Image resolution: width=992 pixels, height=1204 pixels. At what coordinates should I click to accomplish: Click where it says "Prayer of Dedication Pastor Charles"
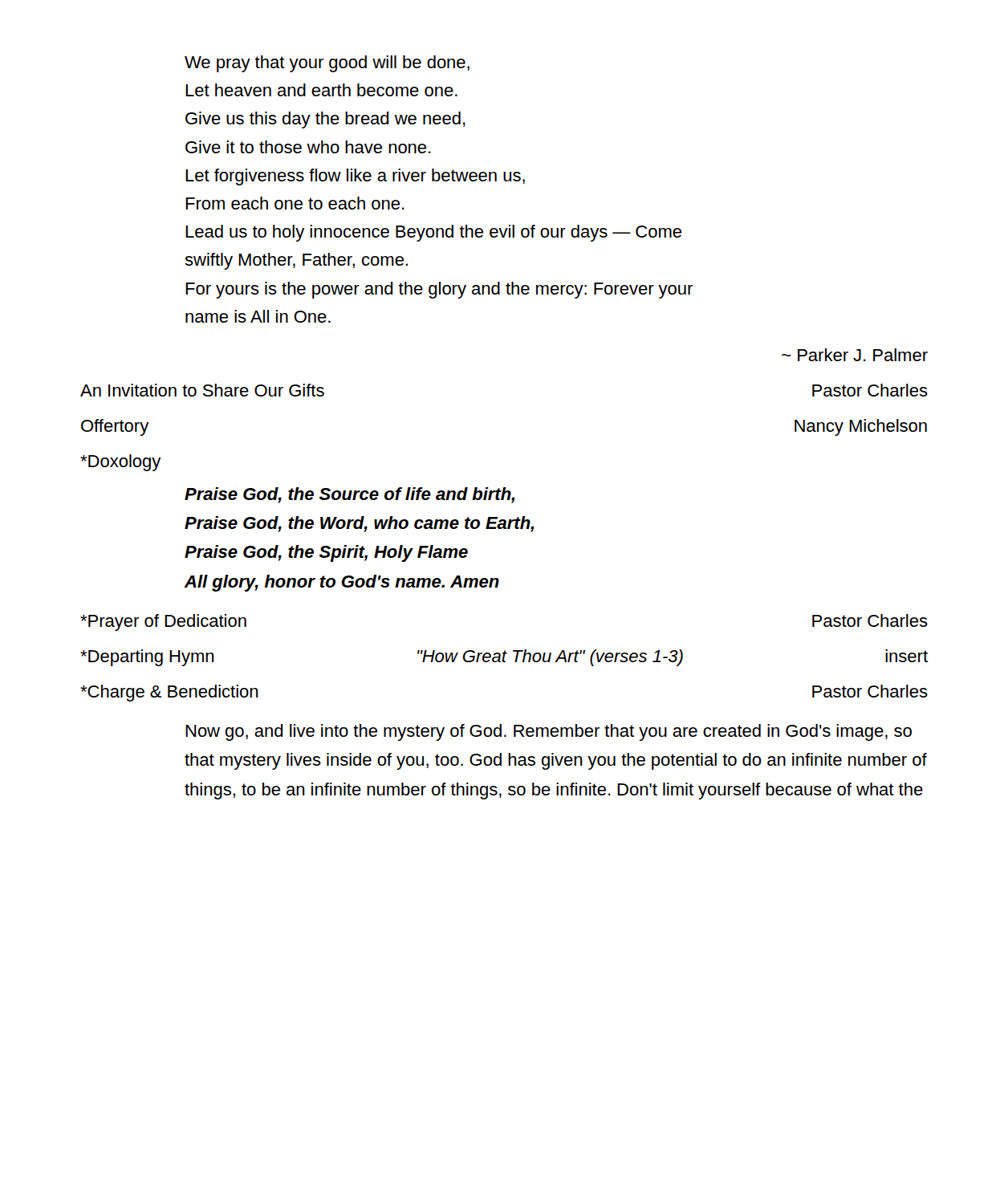[156, 622]
